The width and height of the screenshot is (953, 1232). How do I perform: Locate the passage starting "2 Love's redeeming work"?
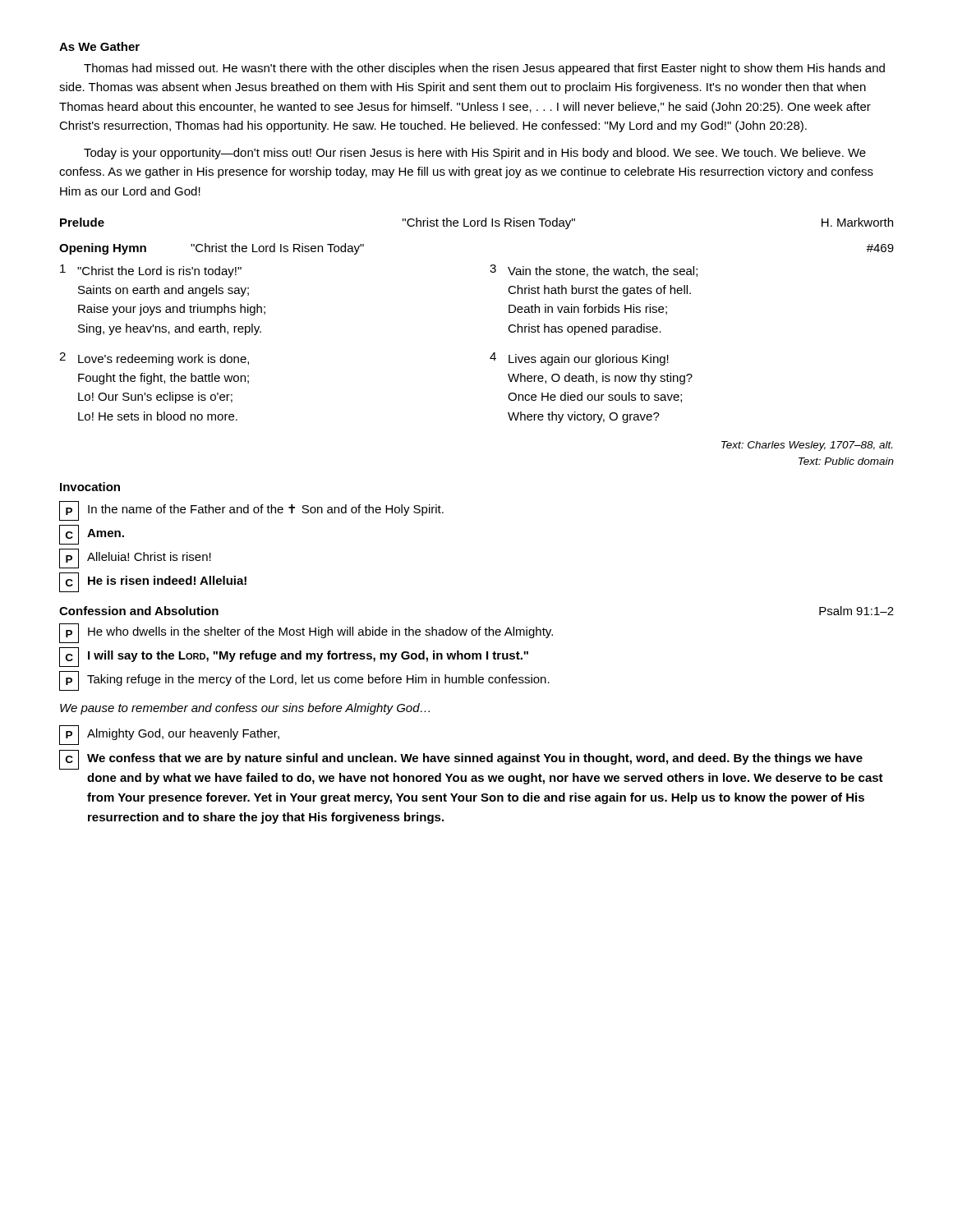tap(154, 359)
